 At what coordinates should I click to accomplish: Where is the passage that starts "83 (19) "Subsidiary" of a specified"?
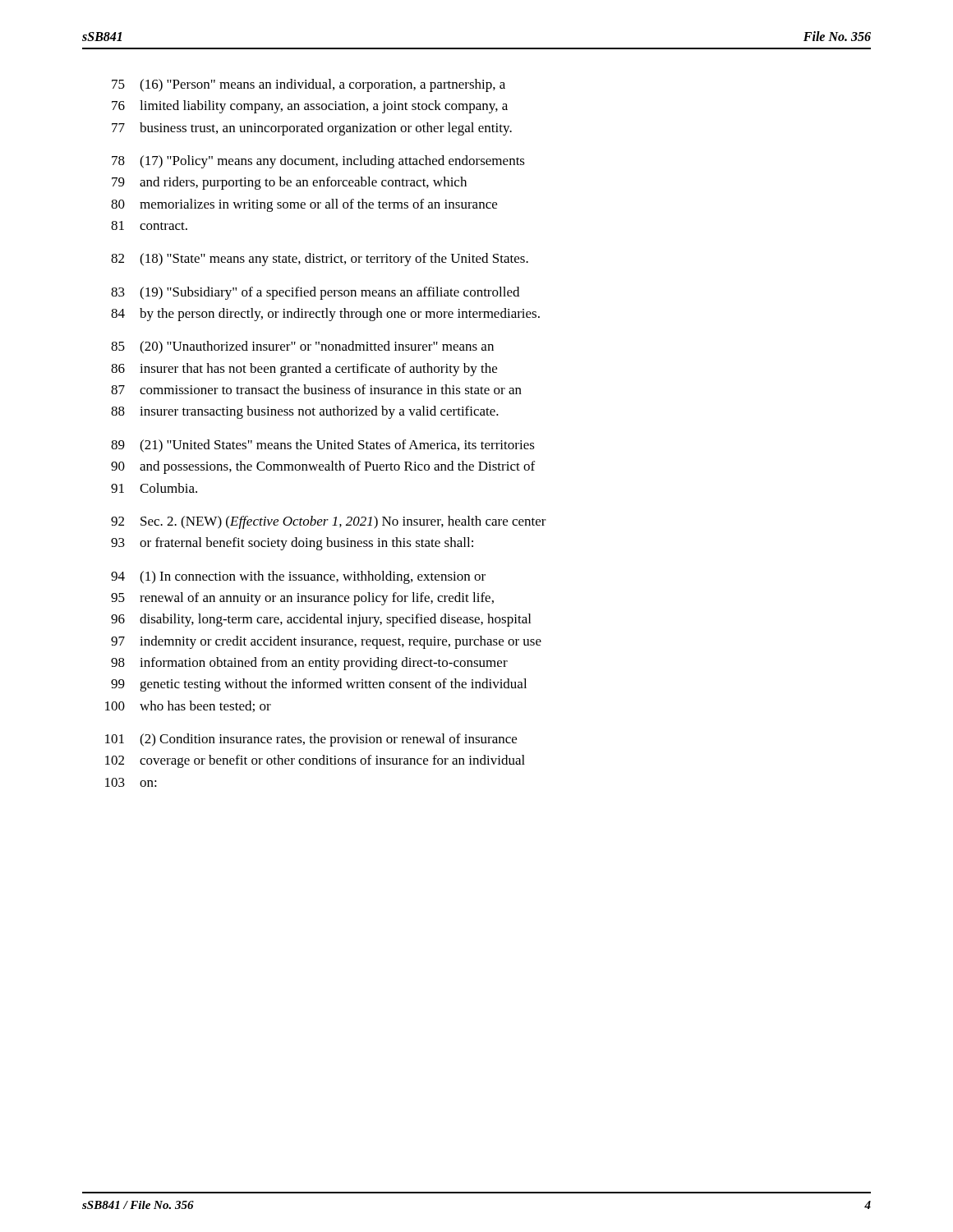tap(476, 303)
